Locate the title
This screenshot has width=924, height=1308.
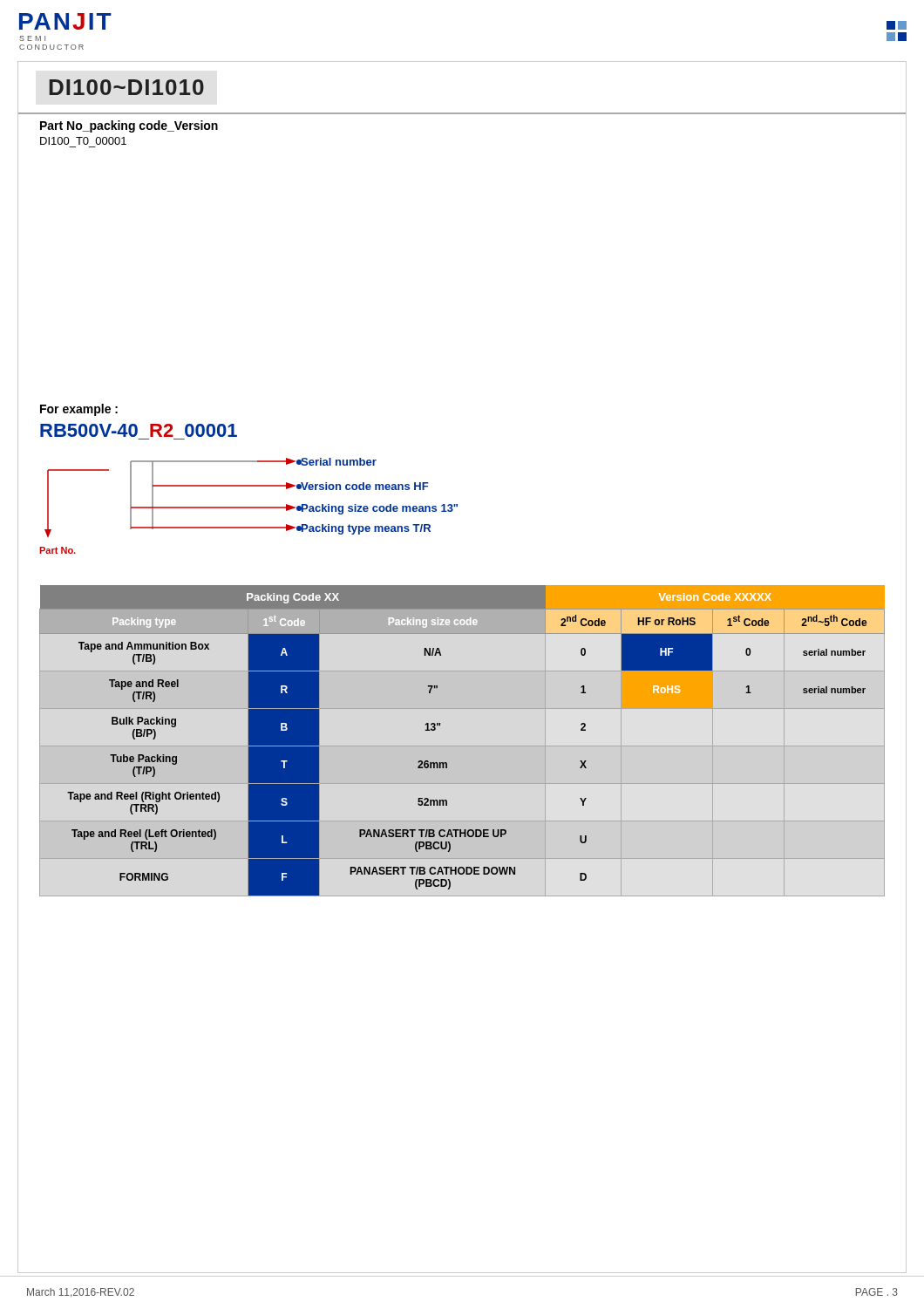coord(127,87)
